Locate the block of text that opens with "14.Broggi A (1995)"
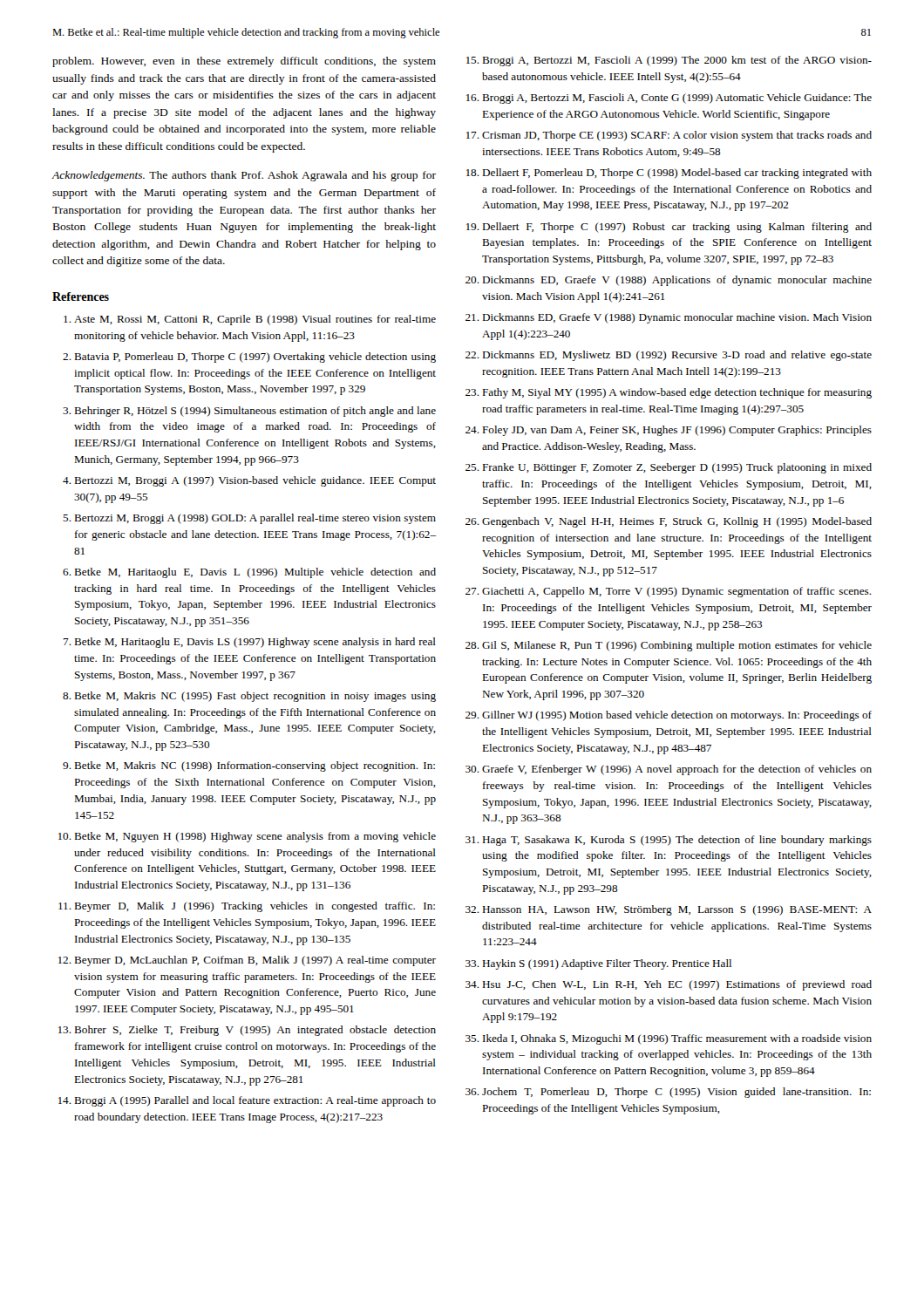This screenshot has height=1308, width=924. tap(244, 1109)
